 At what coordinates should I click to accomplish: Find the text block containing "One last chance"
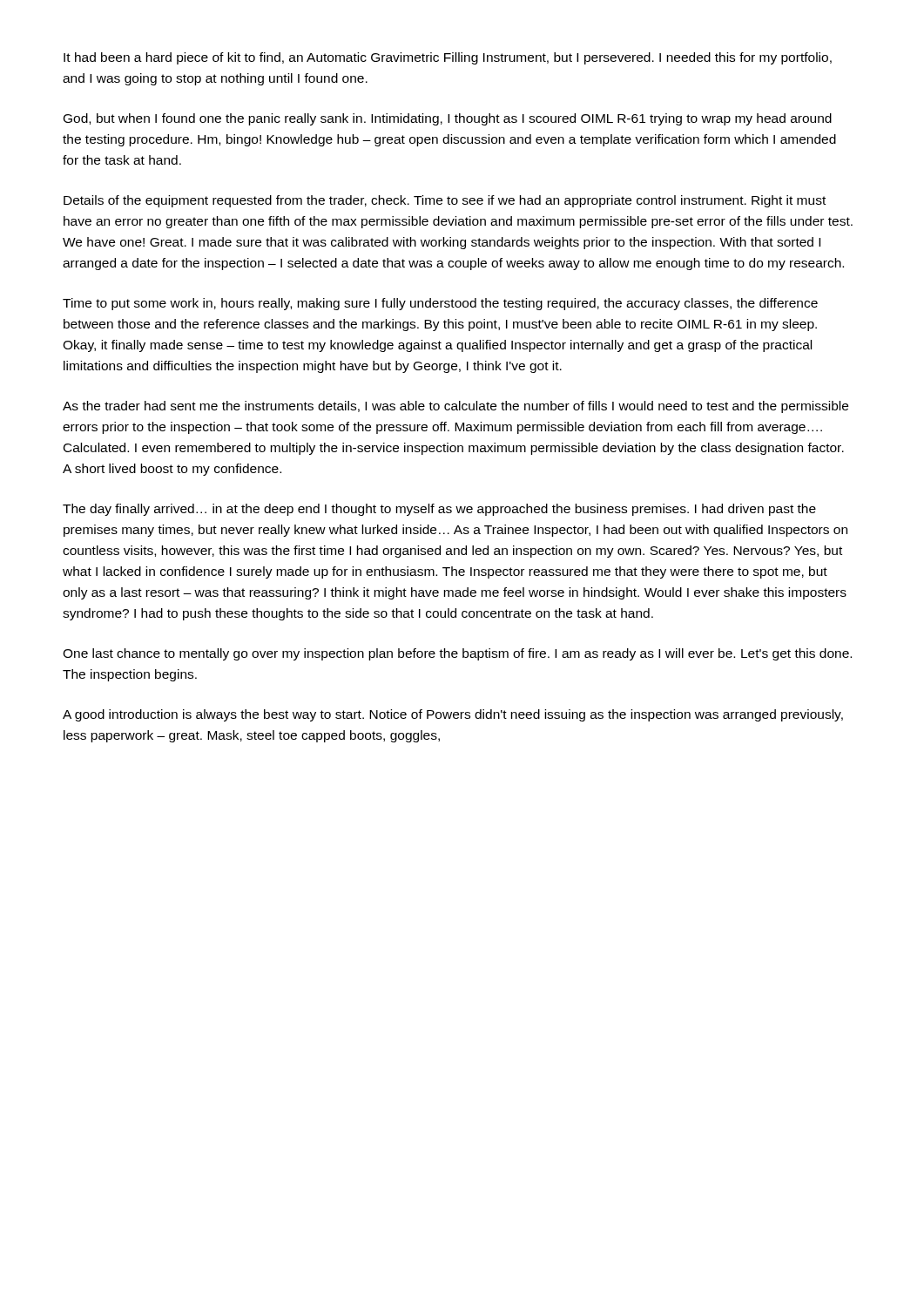pyautogui.click(x=458, y=664)
